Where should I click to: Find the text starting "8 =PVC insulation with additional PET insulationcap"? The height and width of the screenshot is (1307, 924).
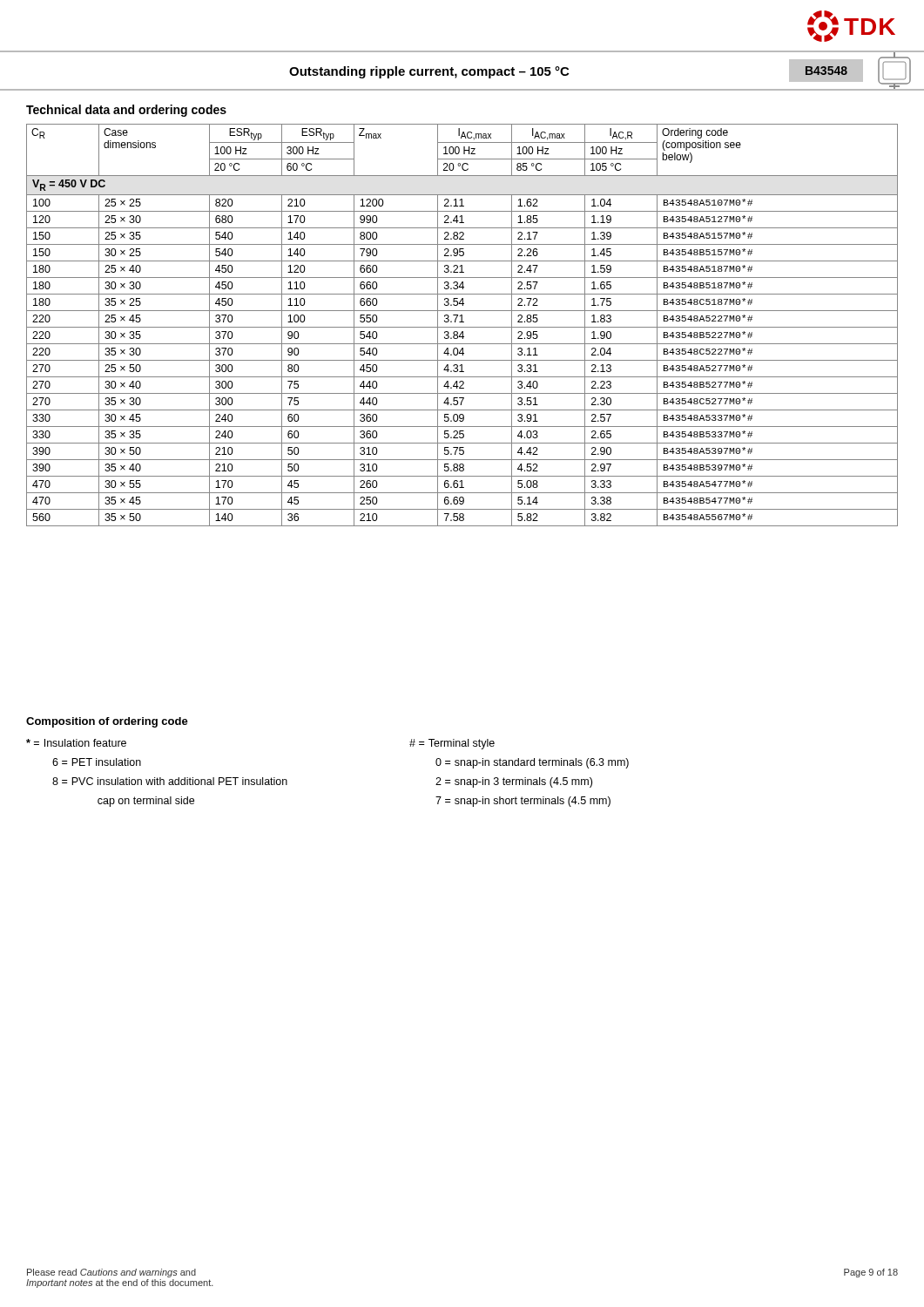(170, 792)
